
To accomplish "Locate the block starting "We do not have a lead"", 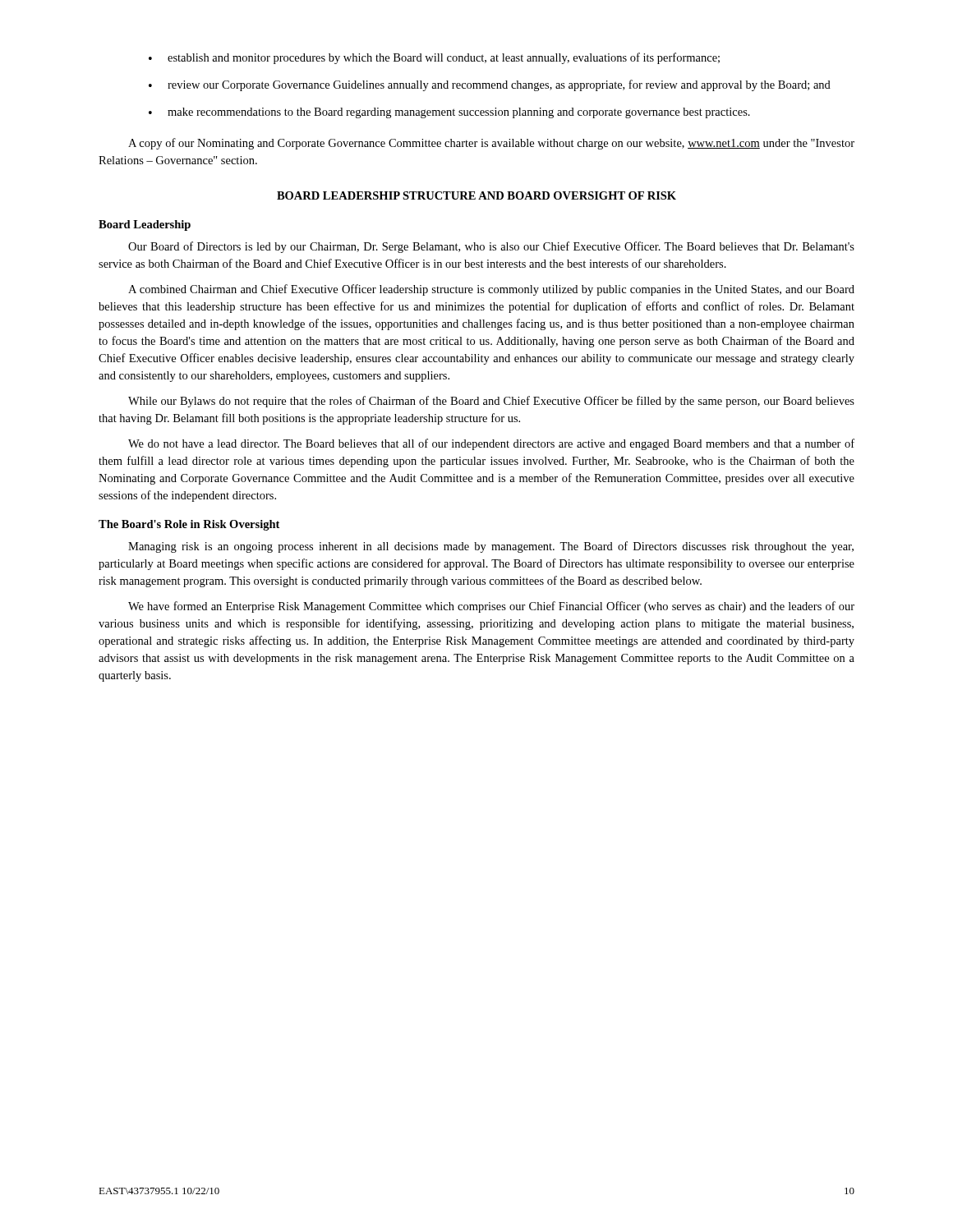I will coord(476,469).
